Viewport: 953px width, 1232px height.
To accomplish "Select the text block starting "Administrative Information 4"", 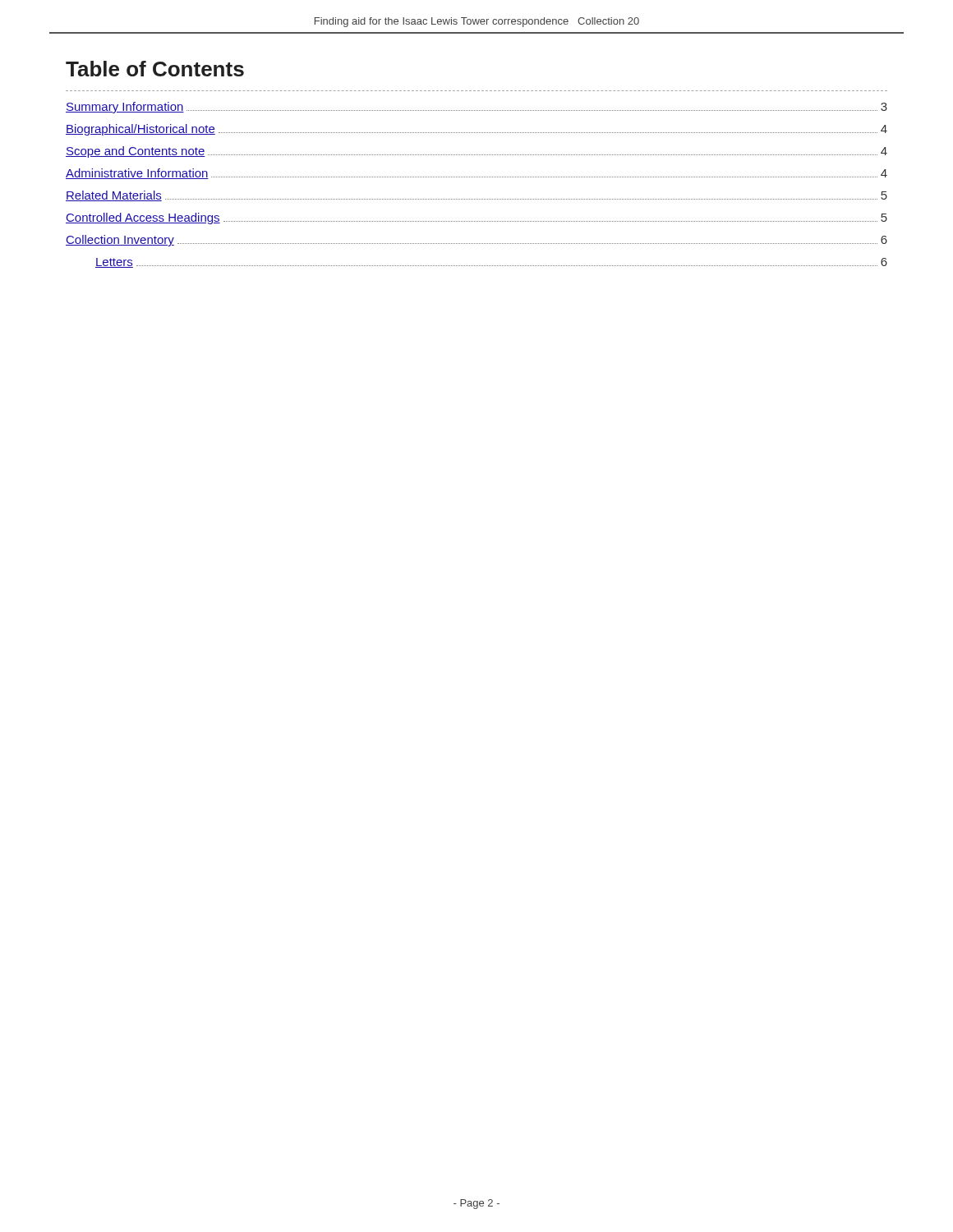I will point(476,173).
